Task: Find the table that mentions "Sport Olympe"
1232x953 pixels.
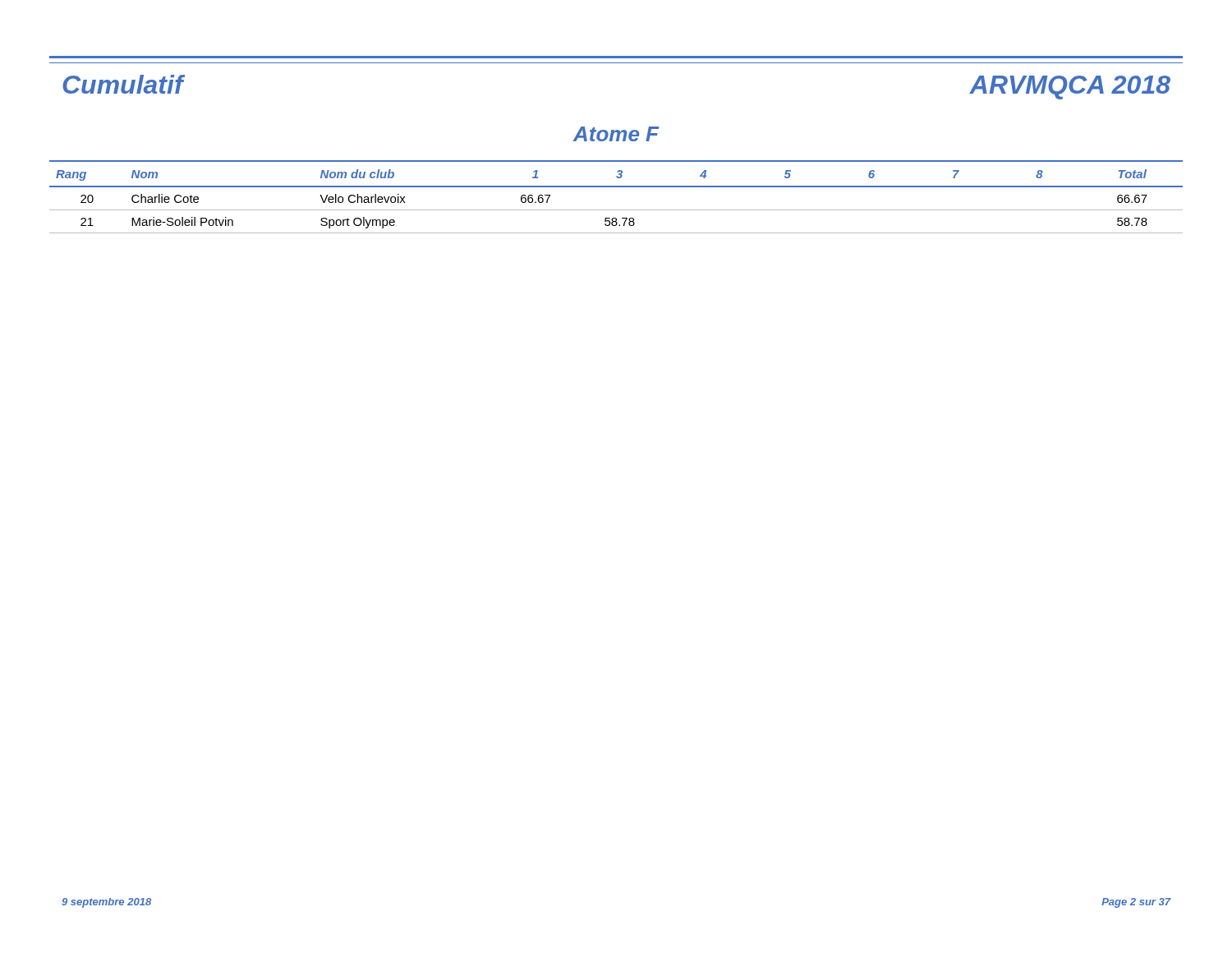Action: (616, 197)
